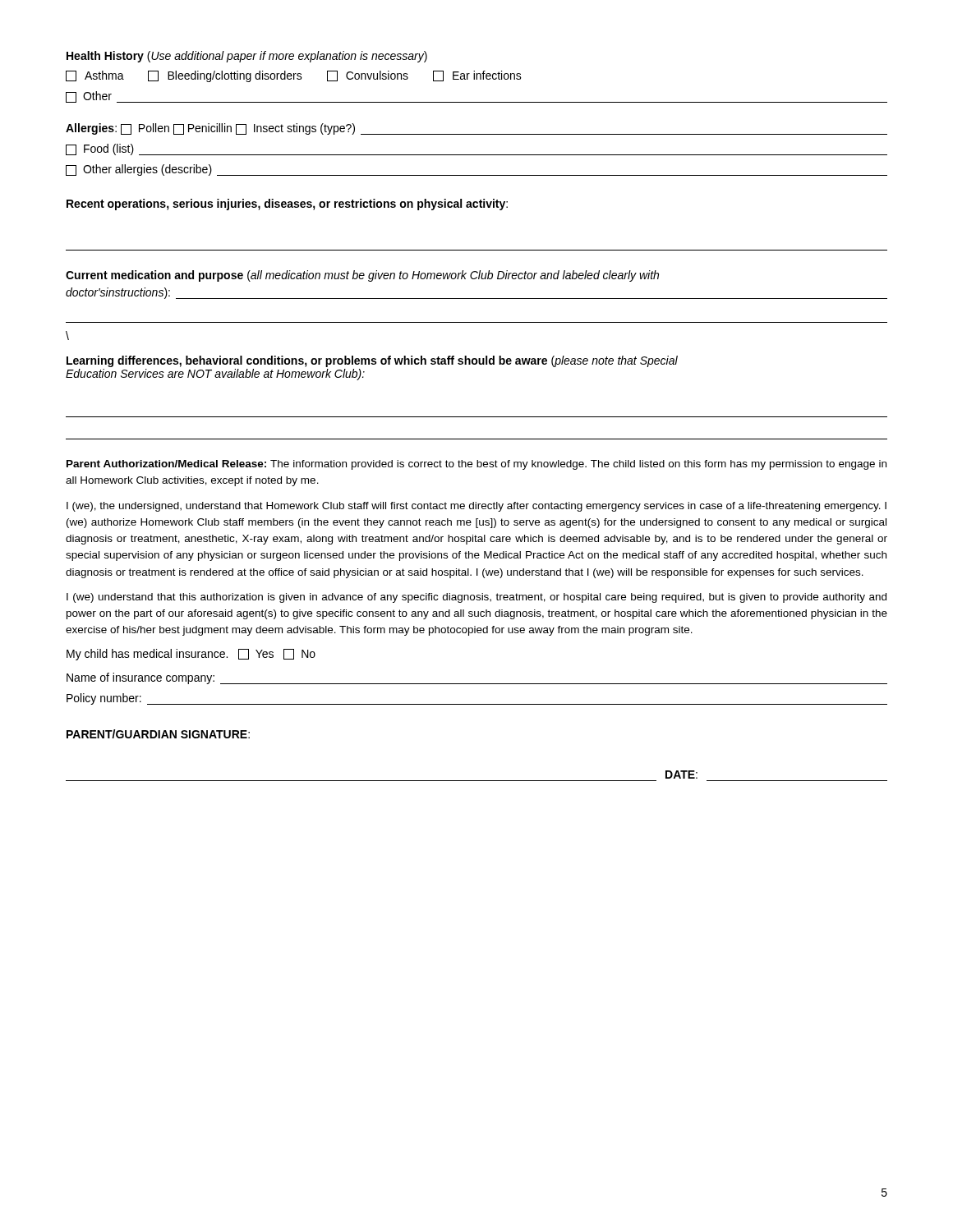Find "PARENT/GUARDIAN SIGNATURE:" on this page

tap(158, 734)
